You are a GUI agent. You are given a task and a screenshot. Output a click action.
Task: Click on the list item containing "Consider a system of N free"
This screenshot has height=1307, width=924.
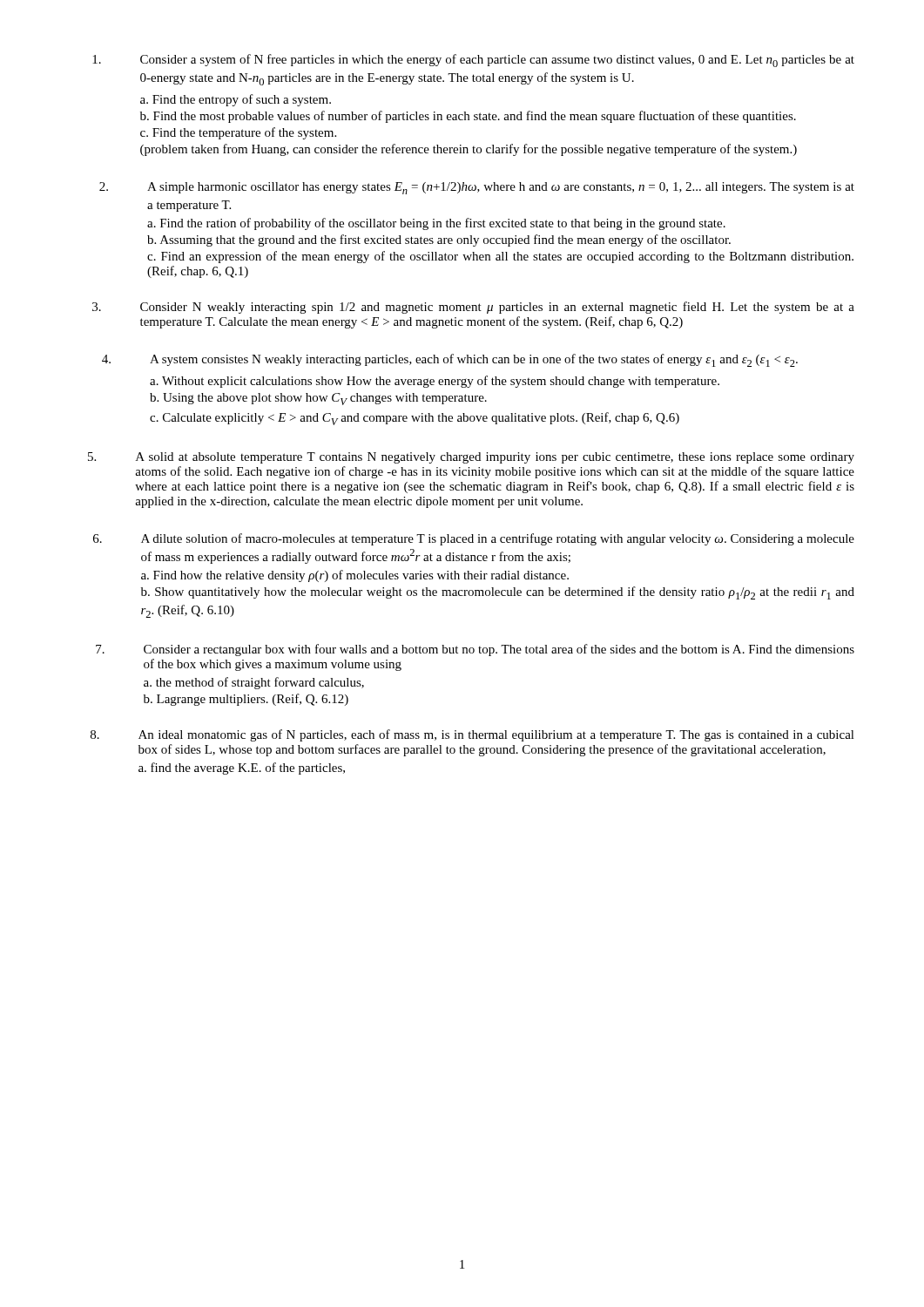[x=471, y=106]
